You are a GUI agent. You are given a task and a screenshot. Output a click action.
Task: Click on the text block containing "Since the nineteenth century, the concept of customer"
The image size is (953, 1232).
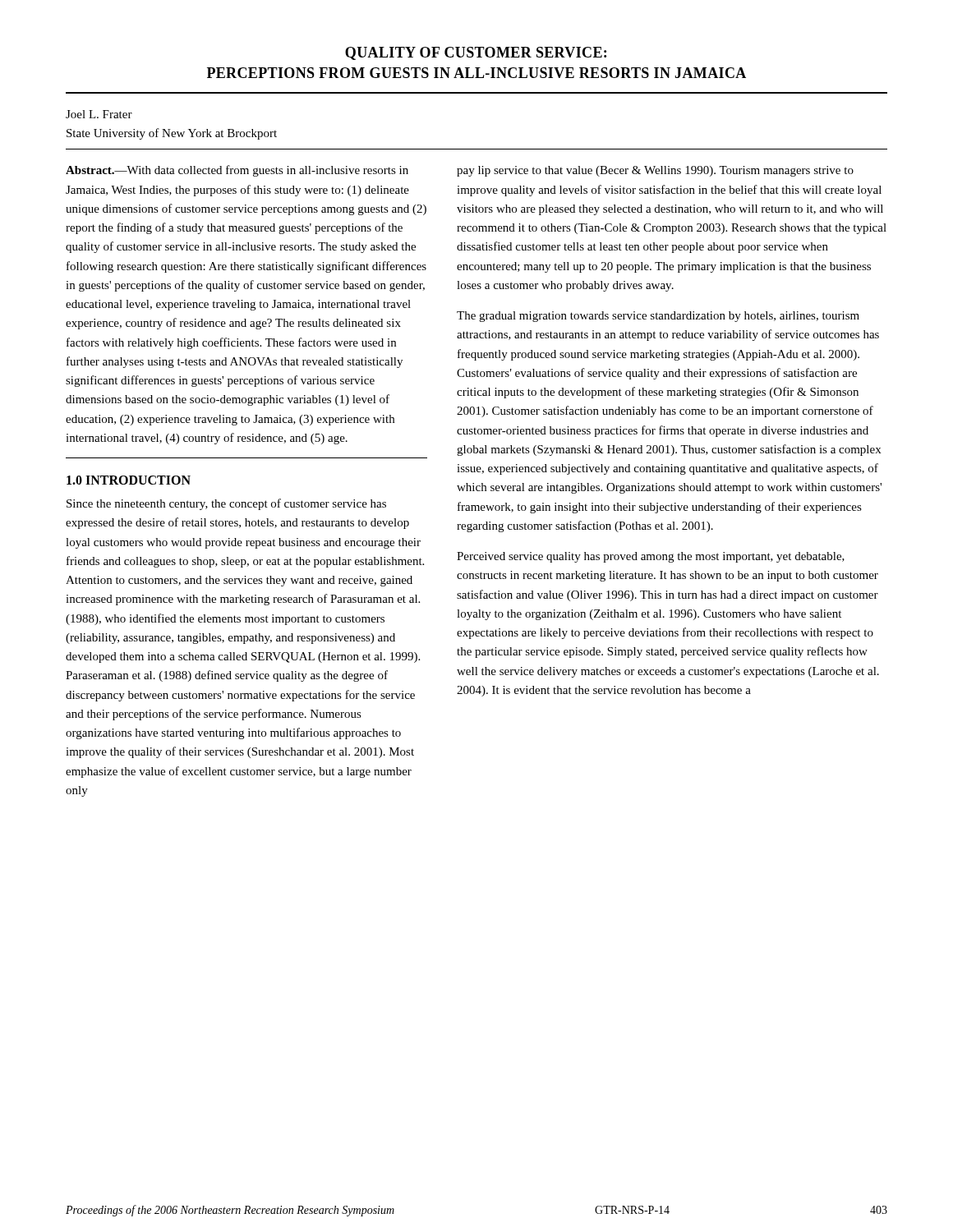tap(245, 647)
